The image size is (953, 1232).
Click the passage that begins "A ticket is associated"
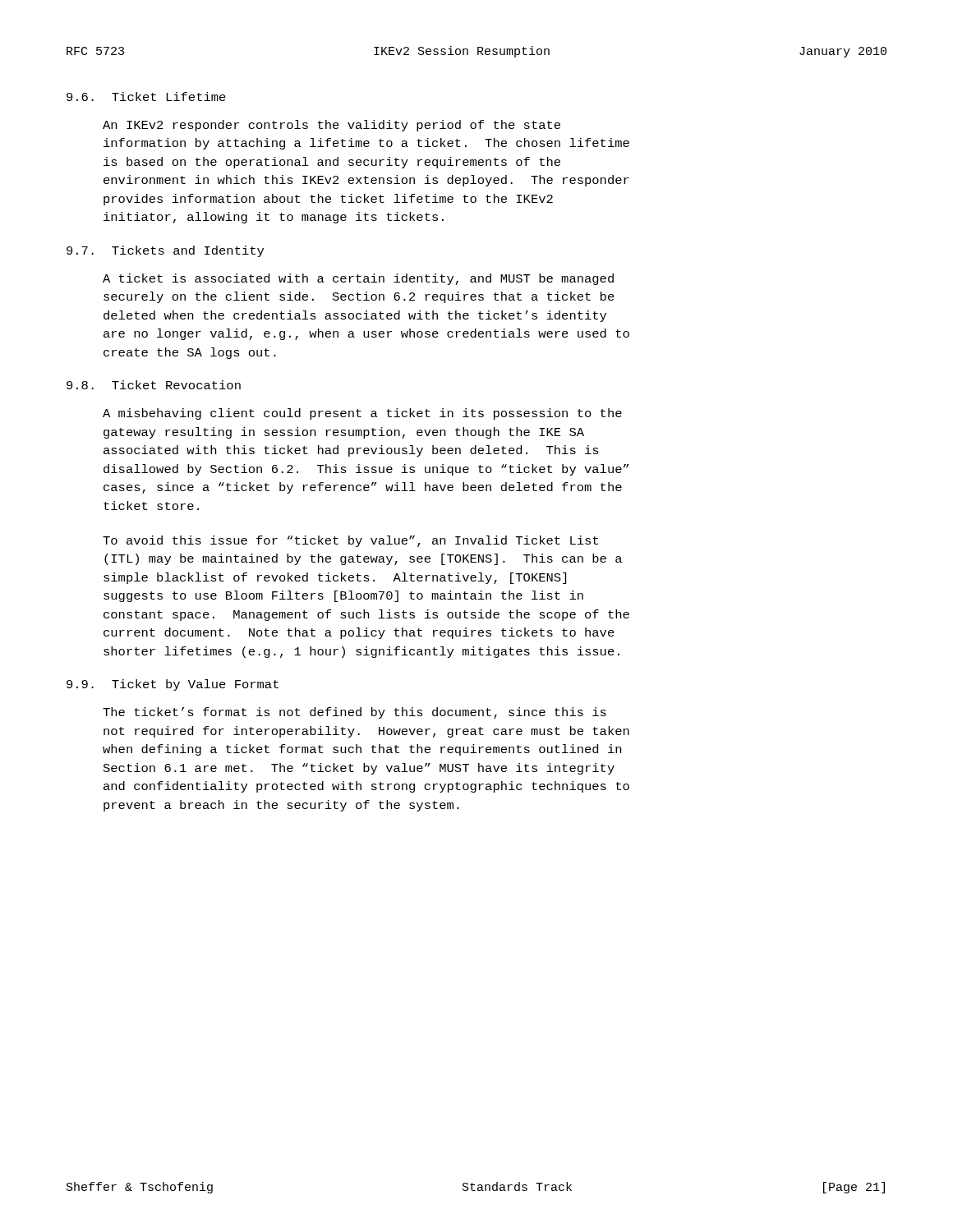366,316
